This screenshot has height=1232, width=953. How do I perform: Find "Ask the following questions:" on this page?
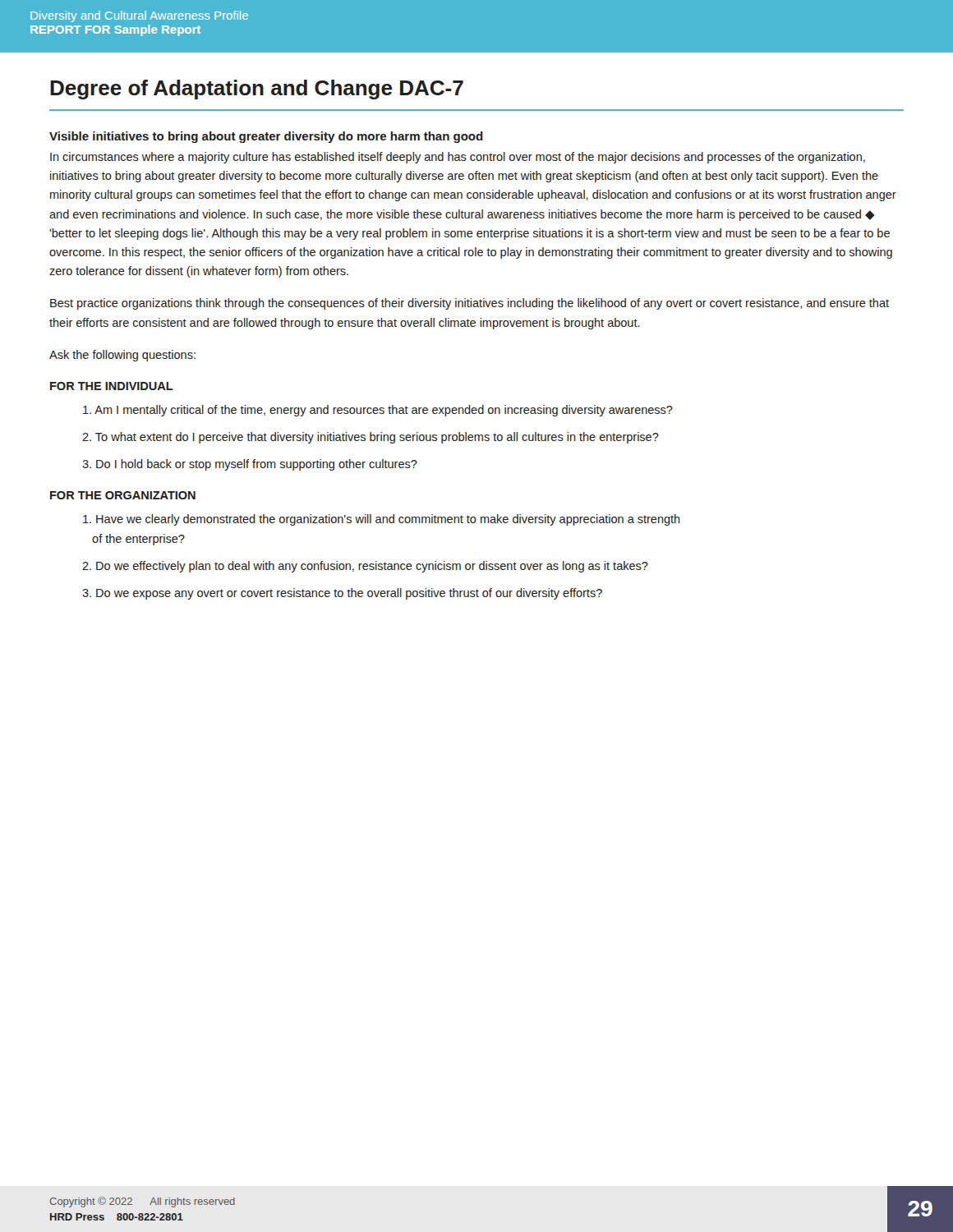tap(123, 355)
